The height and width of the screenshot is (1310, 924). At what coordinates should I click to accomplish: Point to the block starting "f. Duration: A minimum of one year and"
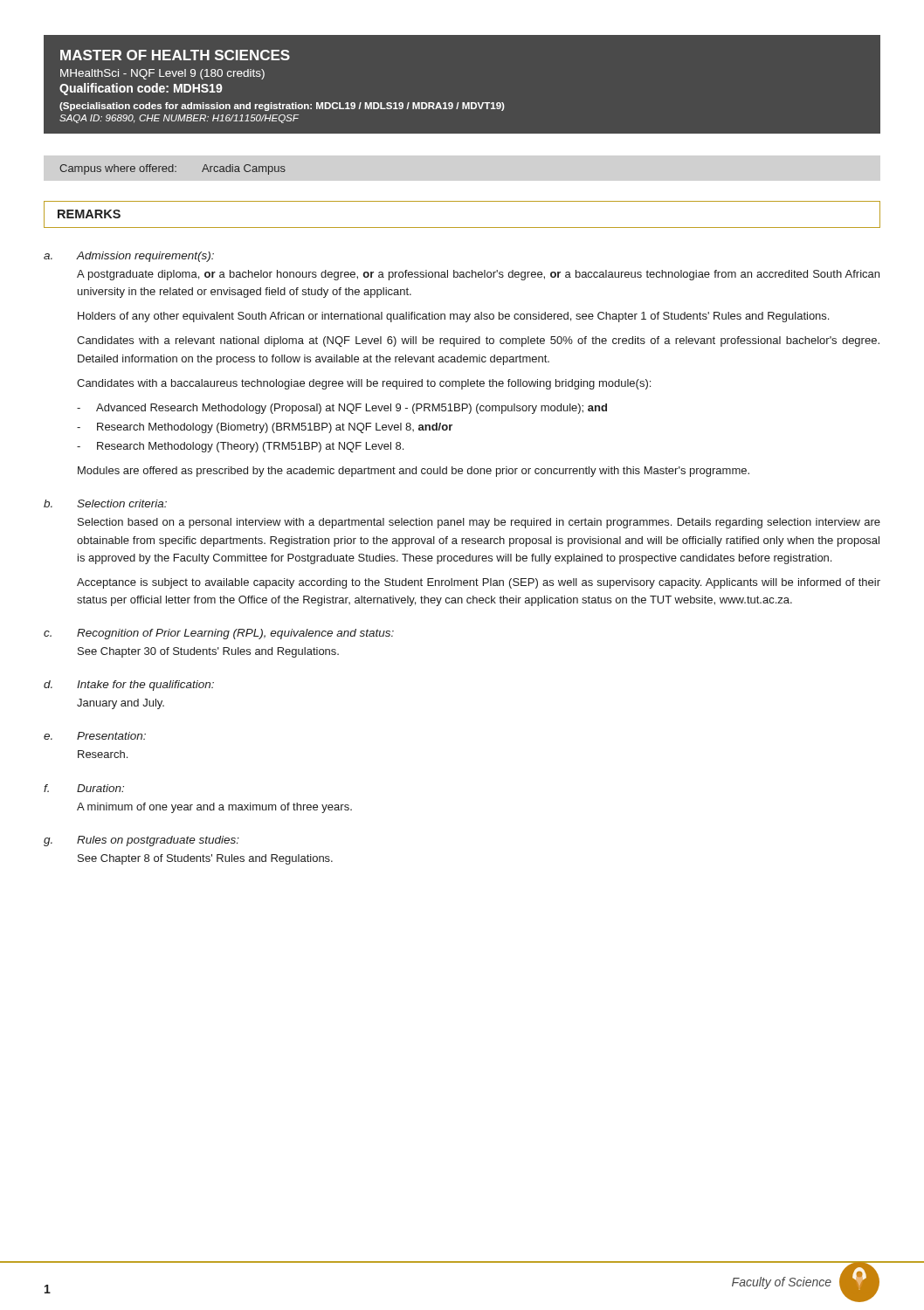pyautogui.click(x=84, y=788)
